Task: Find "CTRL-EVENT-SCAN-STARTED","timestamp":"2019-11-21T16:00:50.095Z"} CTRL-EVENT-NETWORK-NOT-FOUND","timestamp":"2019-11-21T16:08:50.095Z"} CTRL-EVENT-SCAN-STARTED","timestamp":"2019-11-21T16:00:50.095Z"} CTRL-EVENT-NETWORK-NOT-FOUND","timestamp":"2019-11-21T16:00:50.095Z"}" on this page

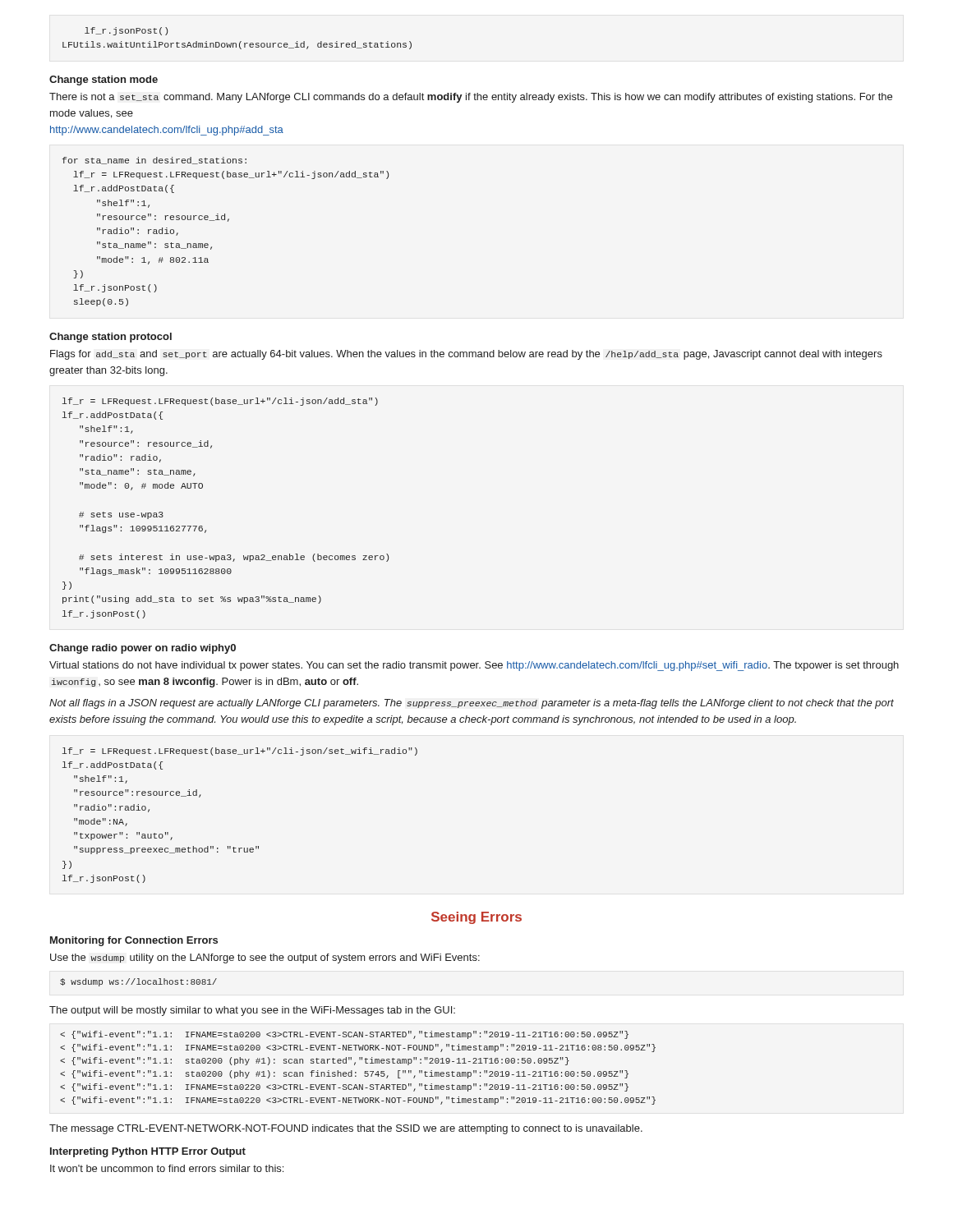Action: (x=476, y=1069)
